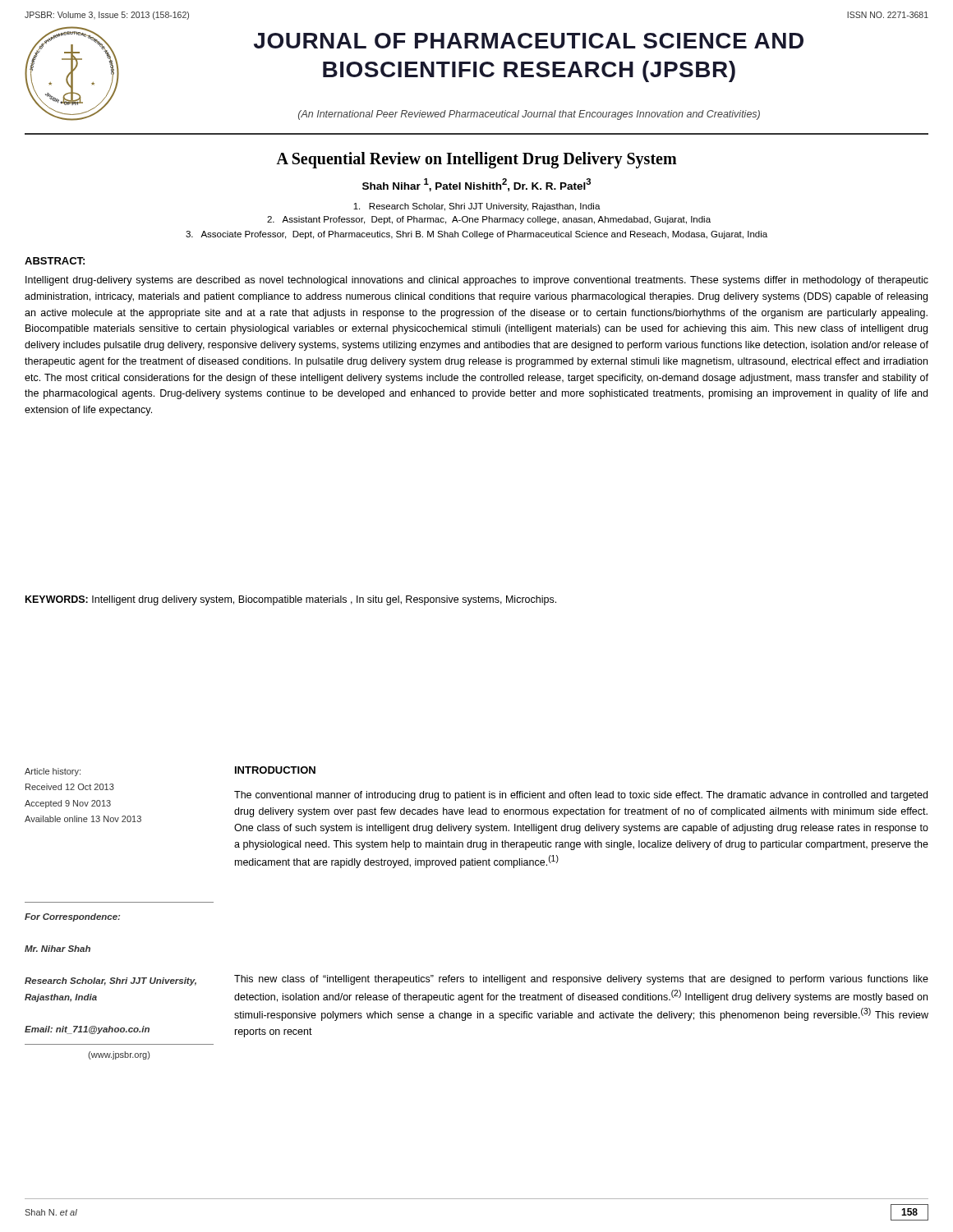Select the text block that says "Article history: Received 12 Oct"
Viewport: 953px width, 1232px height.
83,795
